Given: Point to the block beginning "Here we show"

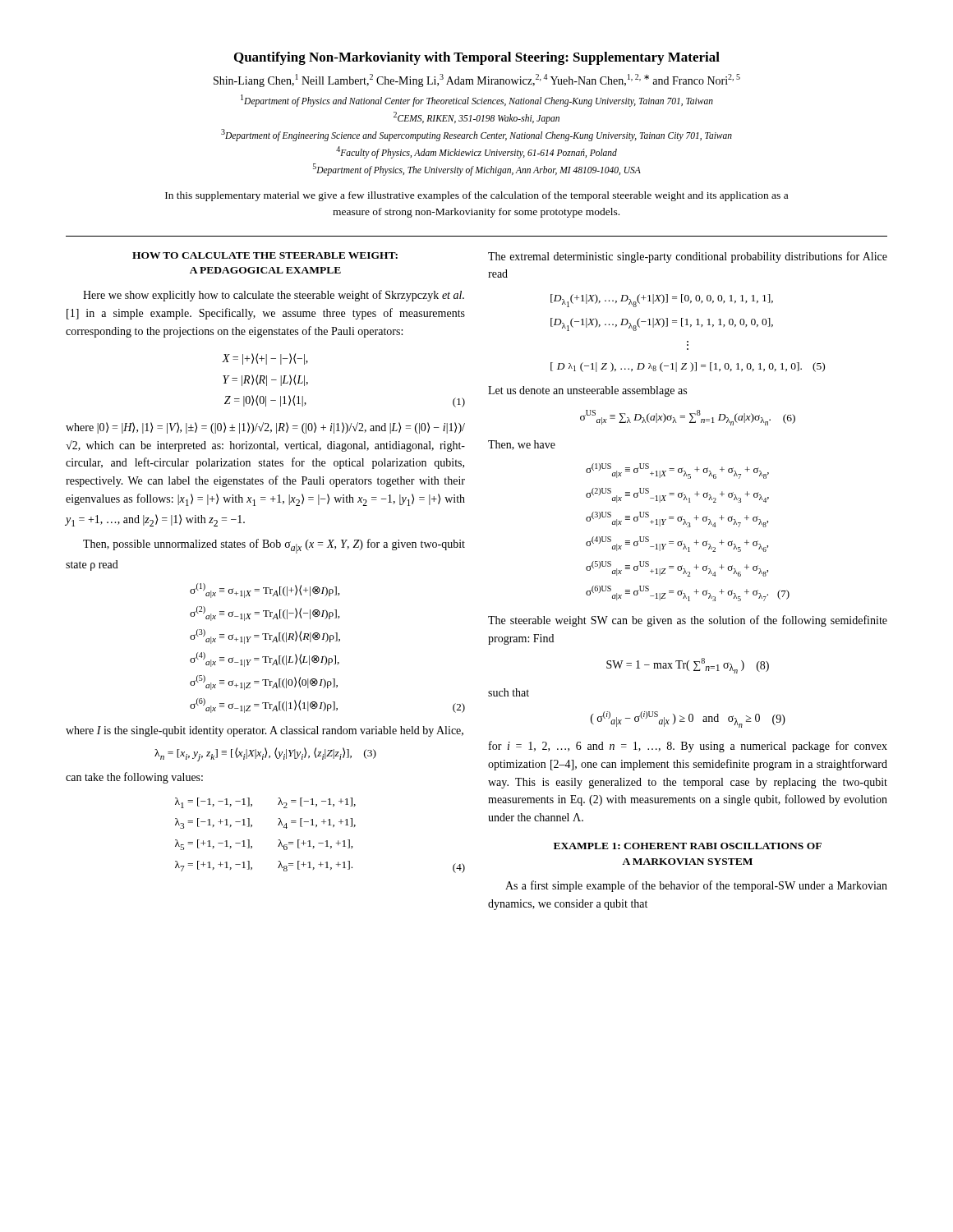Looking at the screenshot, I should coord(265,313).
